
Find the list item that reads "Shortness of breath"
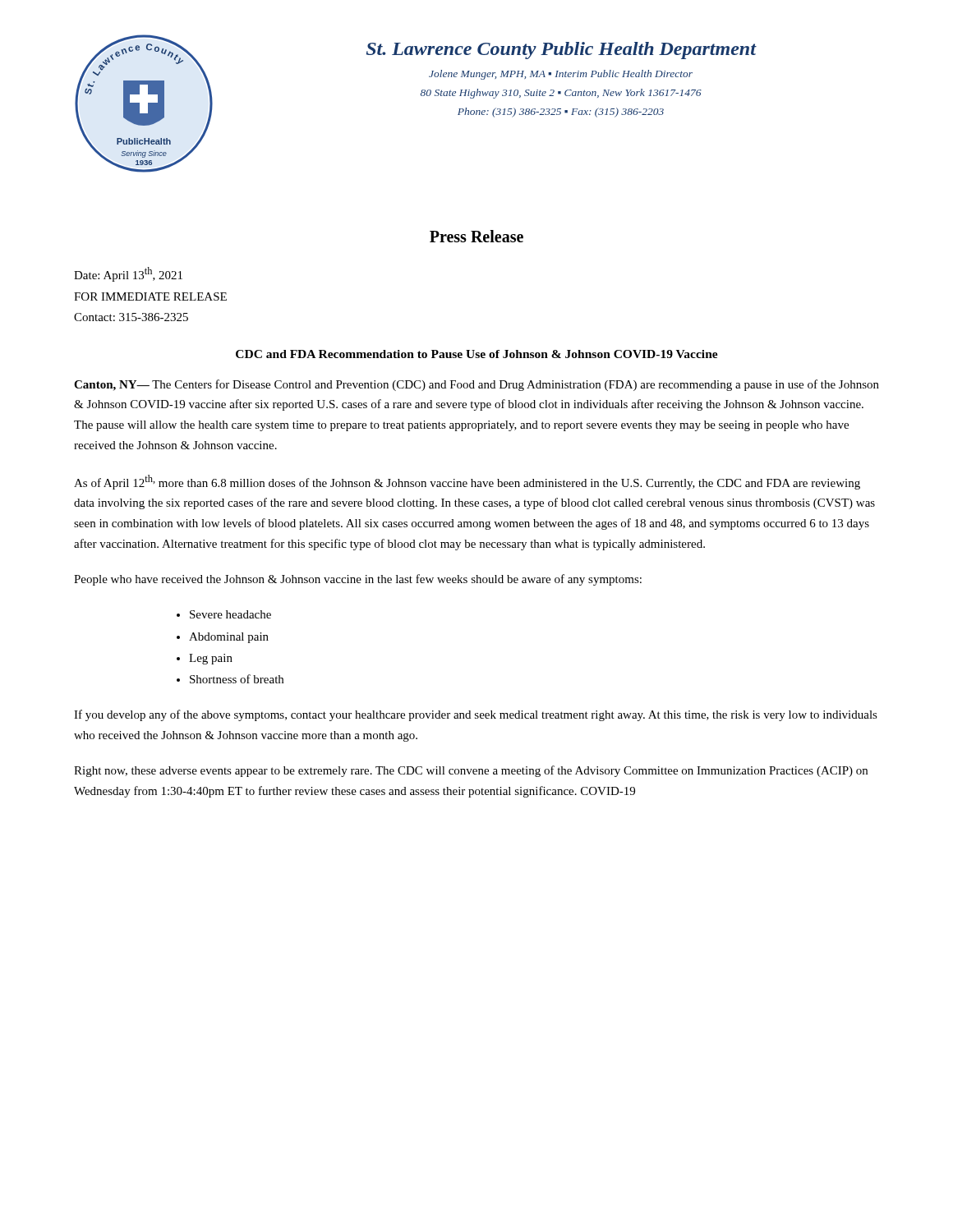[x=237, y=679]
